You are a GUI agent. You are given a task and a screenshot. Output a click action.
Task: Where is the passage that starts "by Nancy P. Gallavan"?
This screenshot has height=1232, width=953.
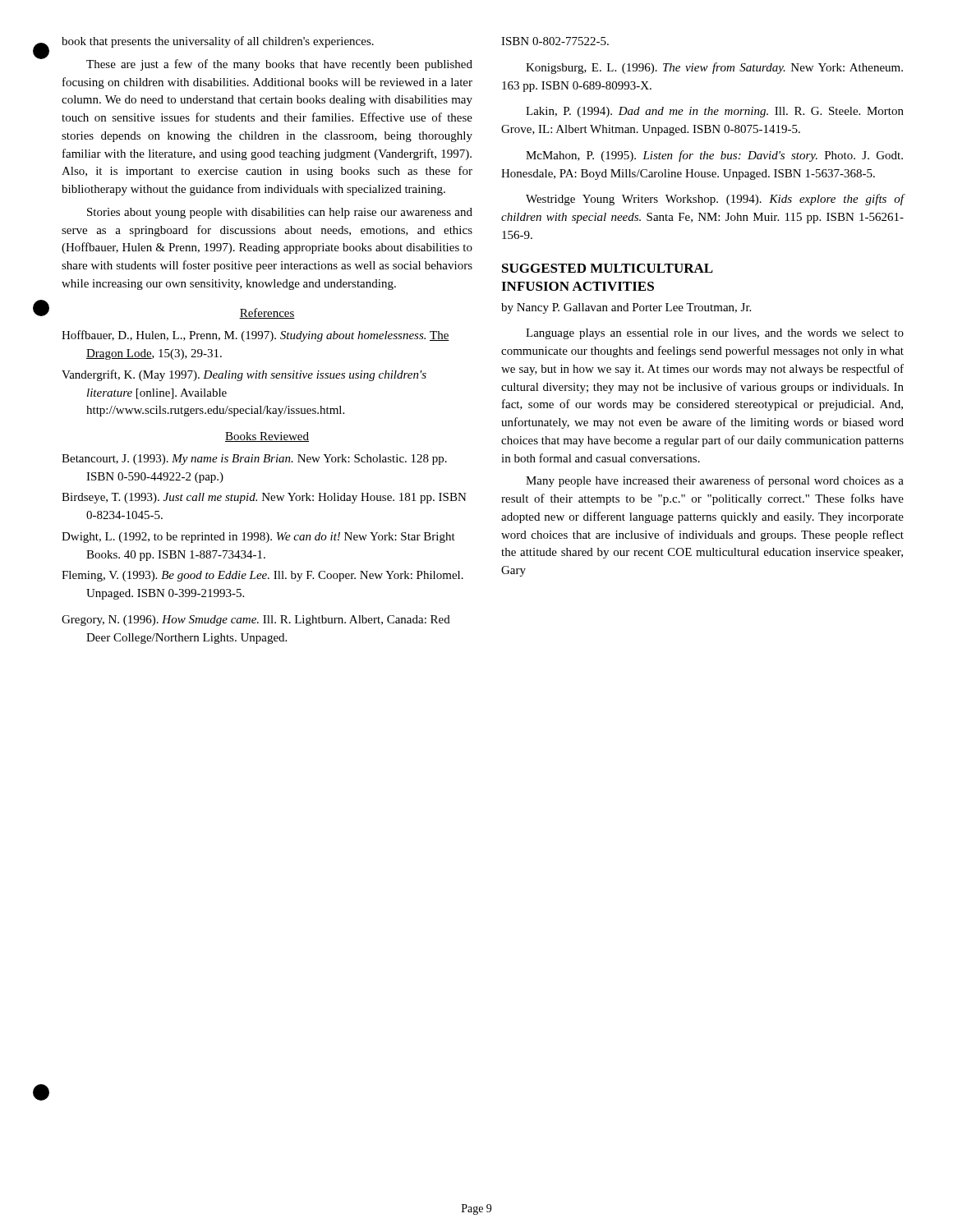(x=627, y=307)
